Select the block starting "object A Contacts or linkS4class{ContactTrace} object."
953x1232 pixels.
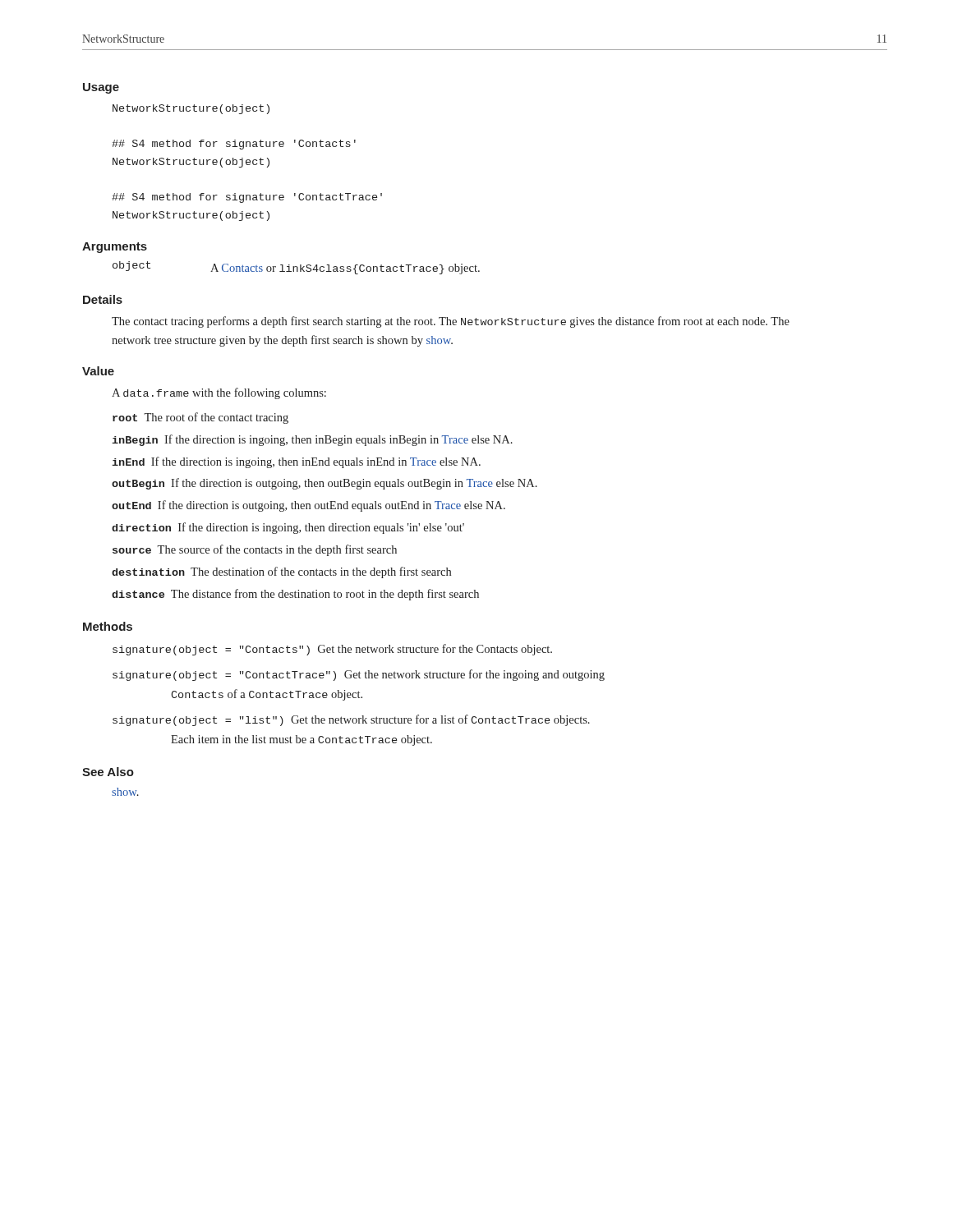[x=296, y=269]
